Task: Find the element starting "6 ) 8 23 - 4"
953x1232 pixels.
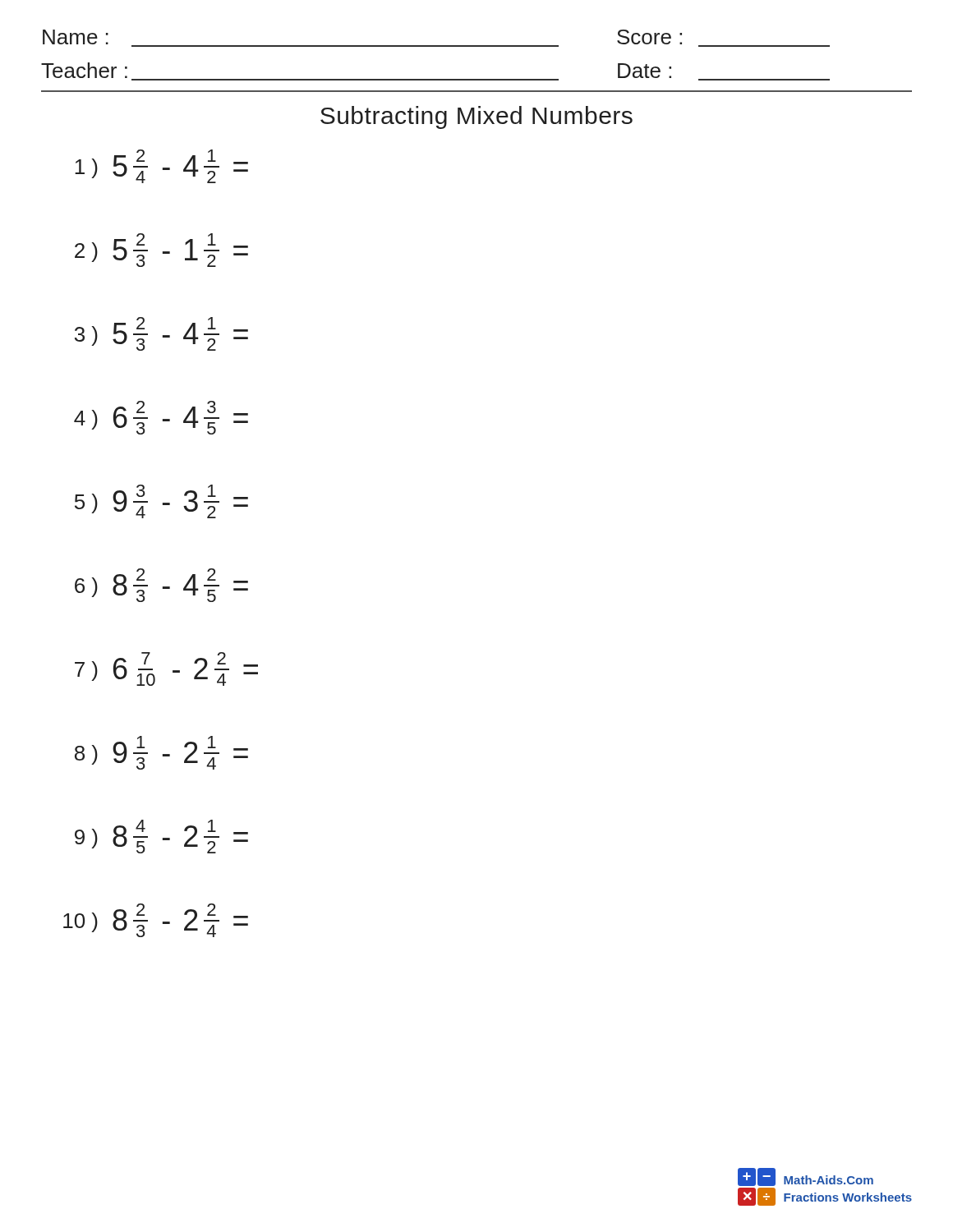Action: [x=145, y=585]
